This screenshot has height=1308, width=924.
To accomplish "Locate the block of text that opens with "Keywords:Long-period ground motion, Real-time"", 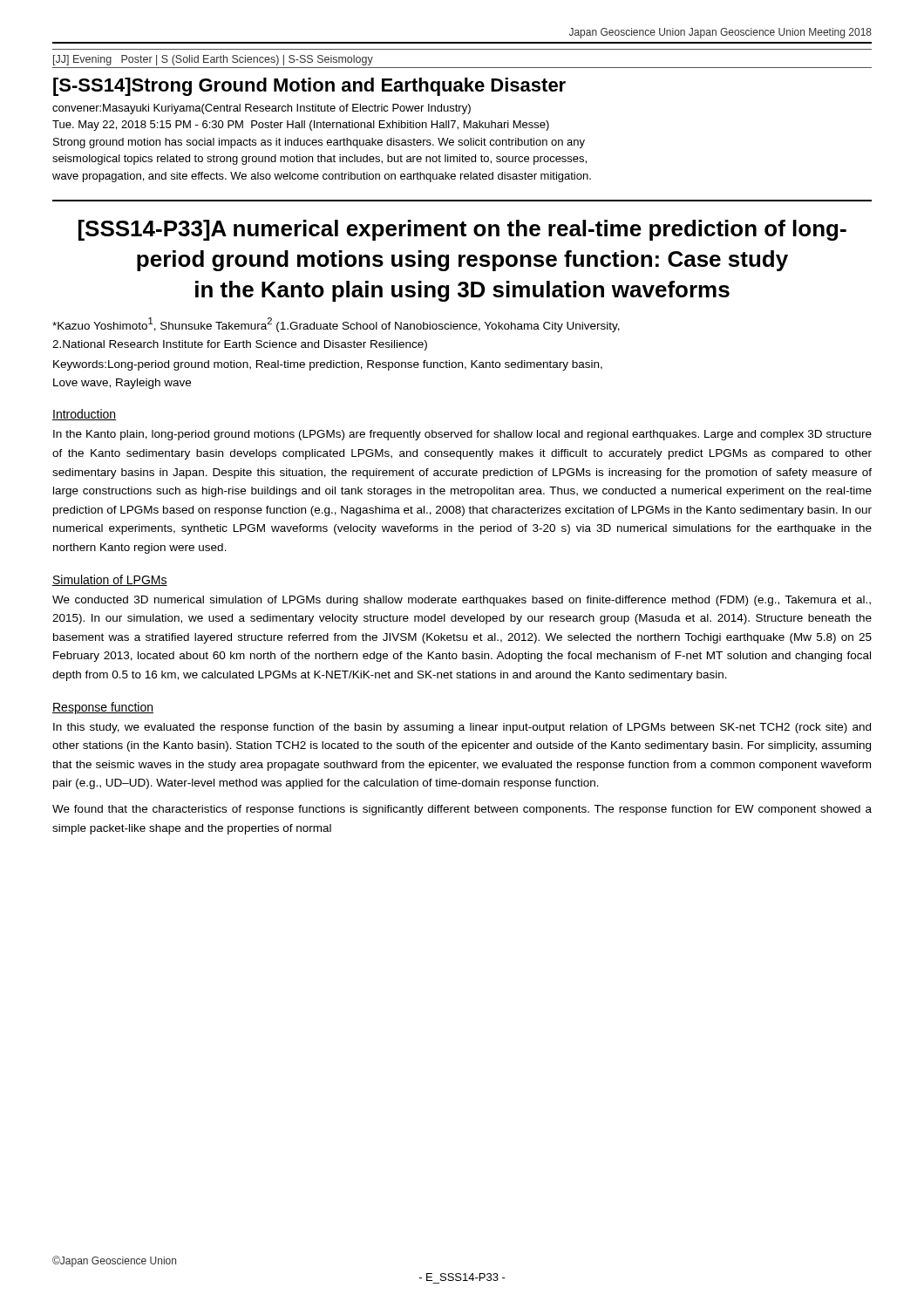I will point(328,373).
